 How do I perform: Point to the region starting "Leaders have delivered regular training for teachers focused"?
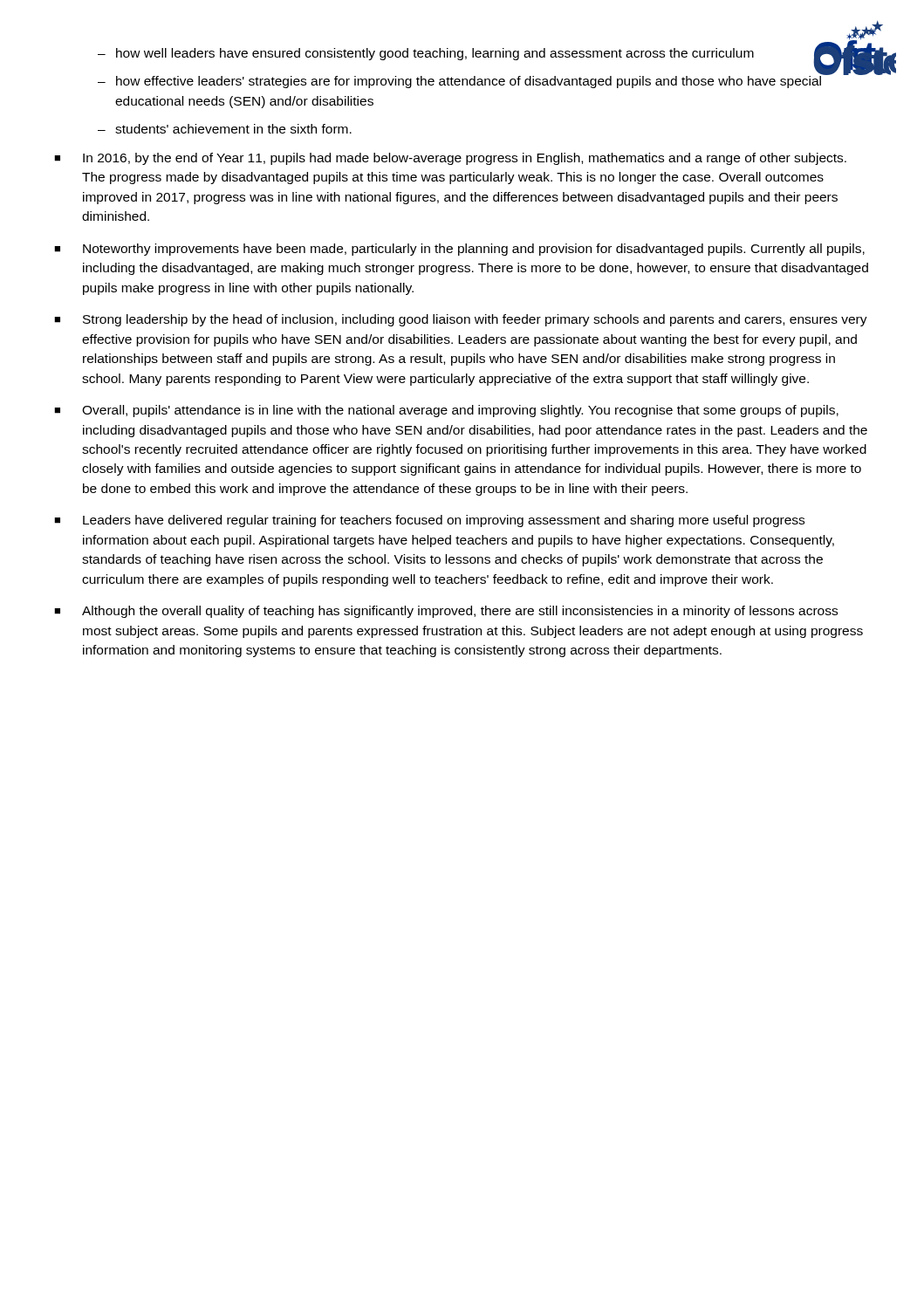[459, 549]
